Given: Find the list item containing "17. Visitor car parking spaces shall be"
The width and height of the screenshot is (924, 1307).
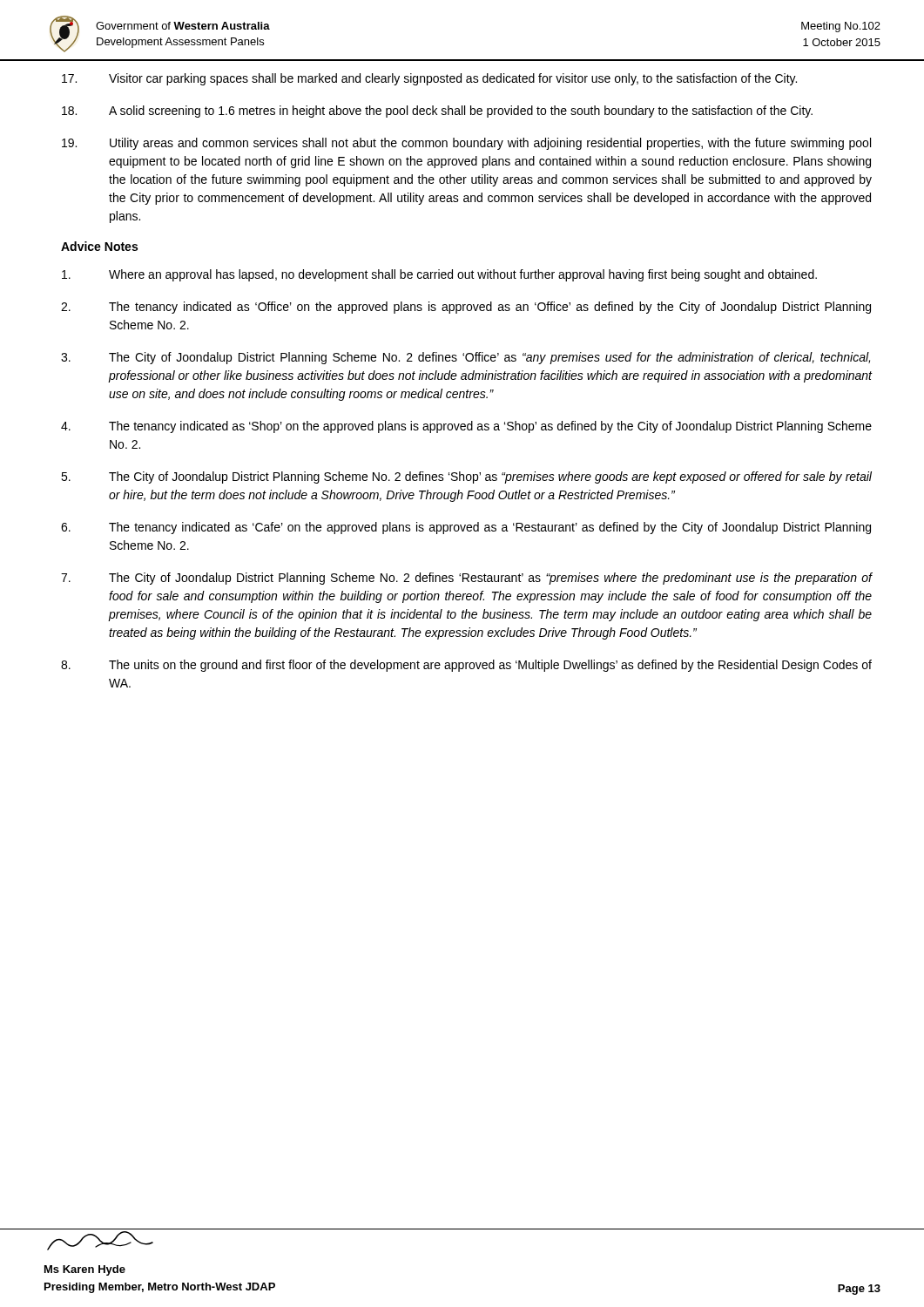Looking at the screenshot, I should click(466, 79).
